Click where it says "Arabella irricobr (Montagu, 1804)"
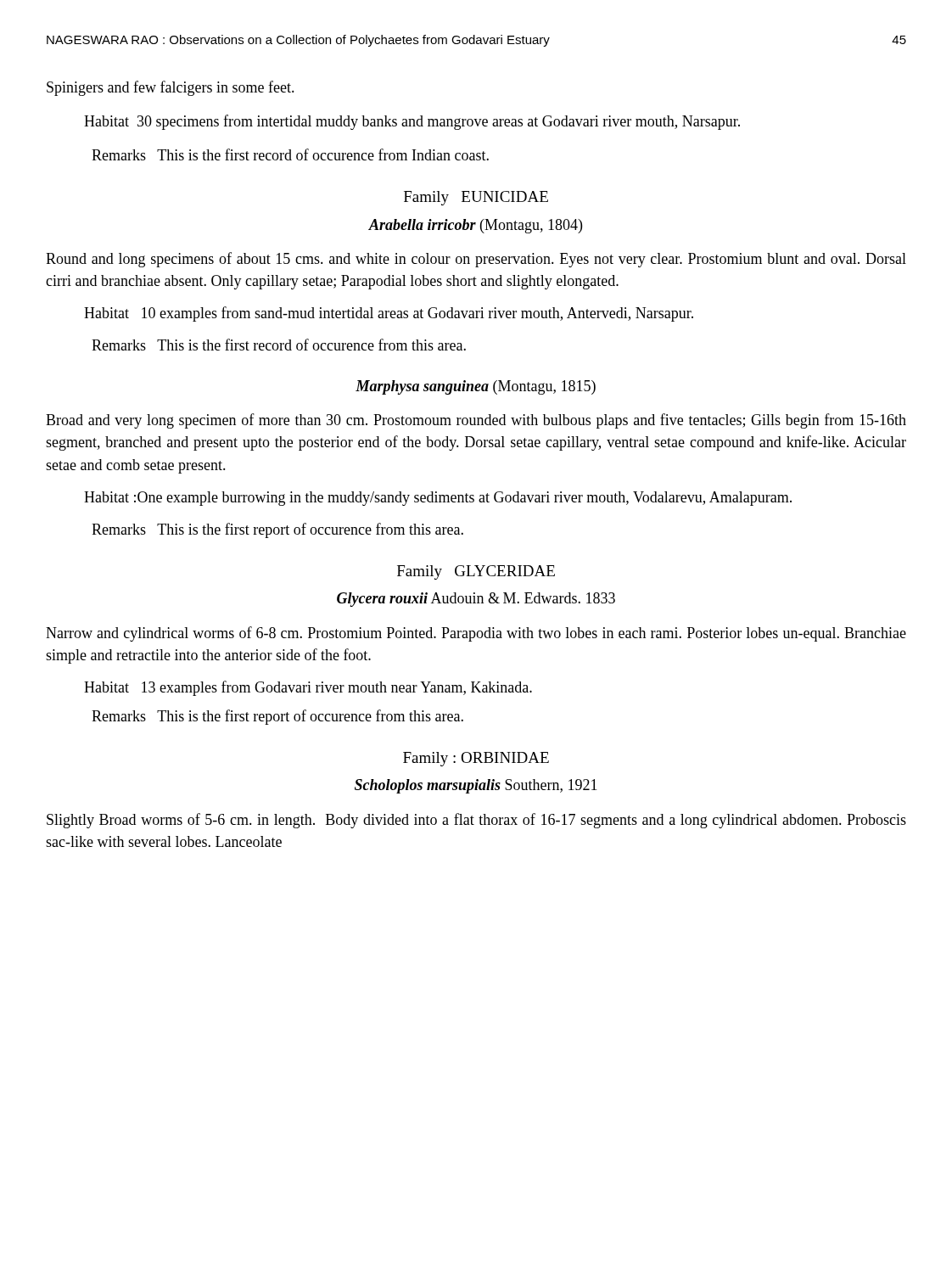 tap(476, 225)
